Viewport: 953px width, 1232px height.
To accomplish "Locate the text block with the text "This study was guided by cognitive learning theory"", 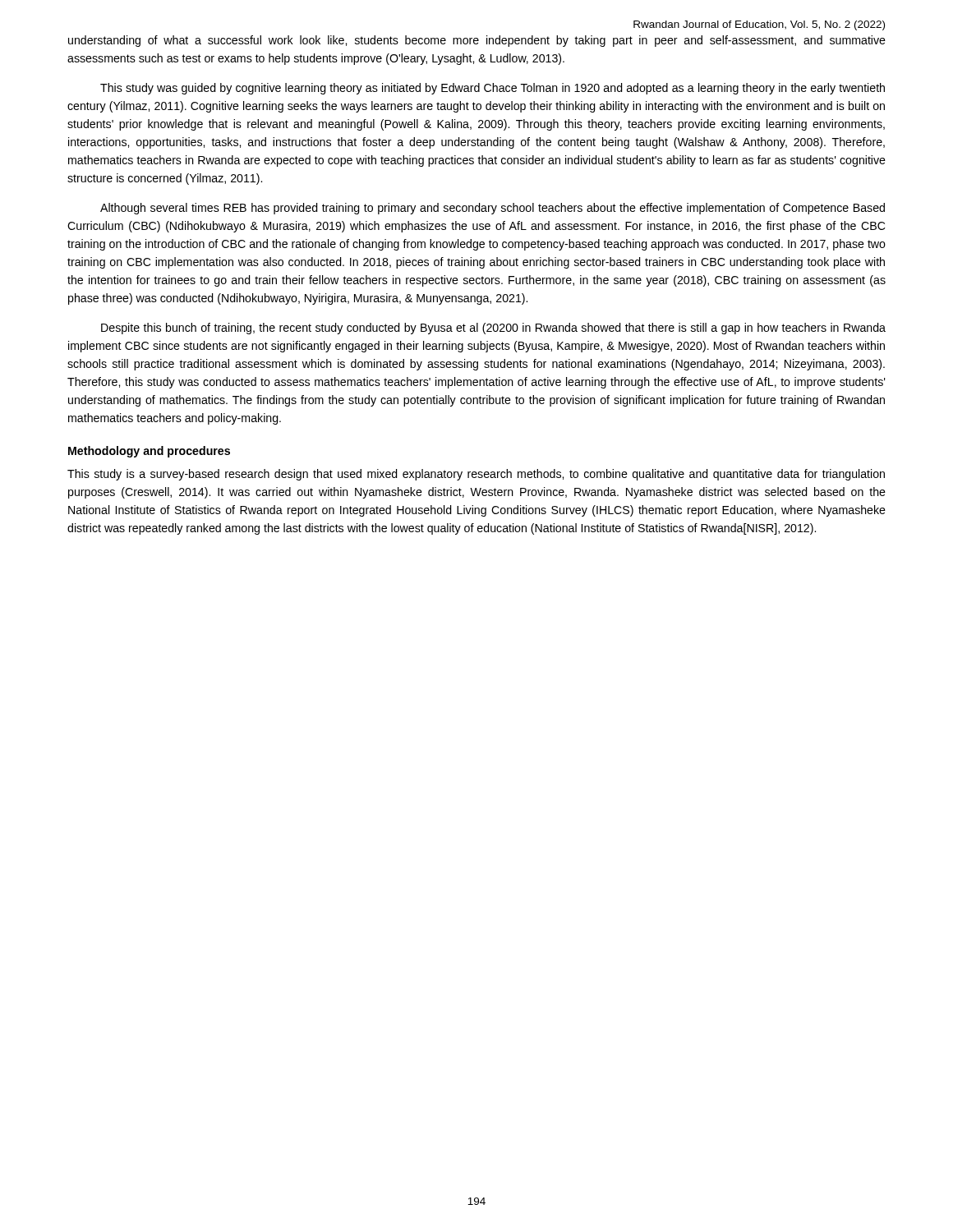I will pos(476,133).
